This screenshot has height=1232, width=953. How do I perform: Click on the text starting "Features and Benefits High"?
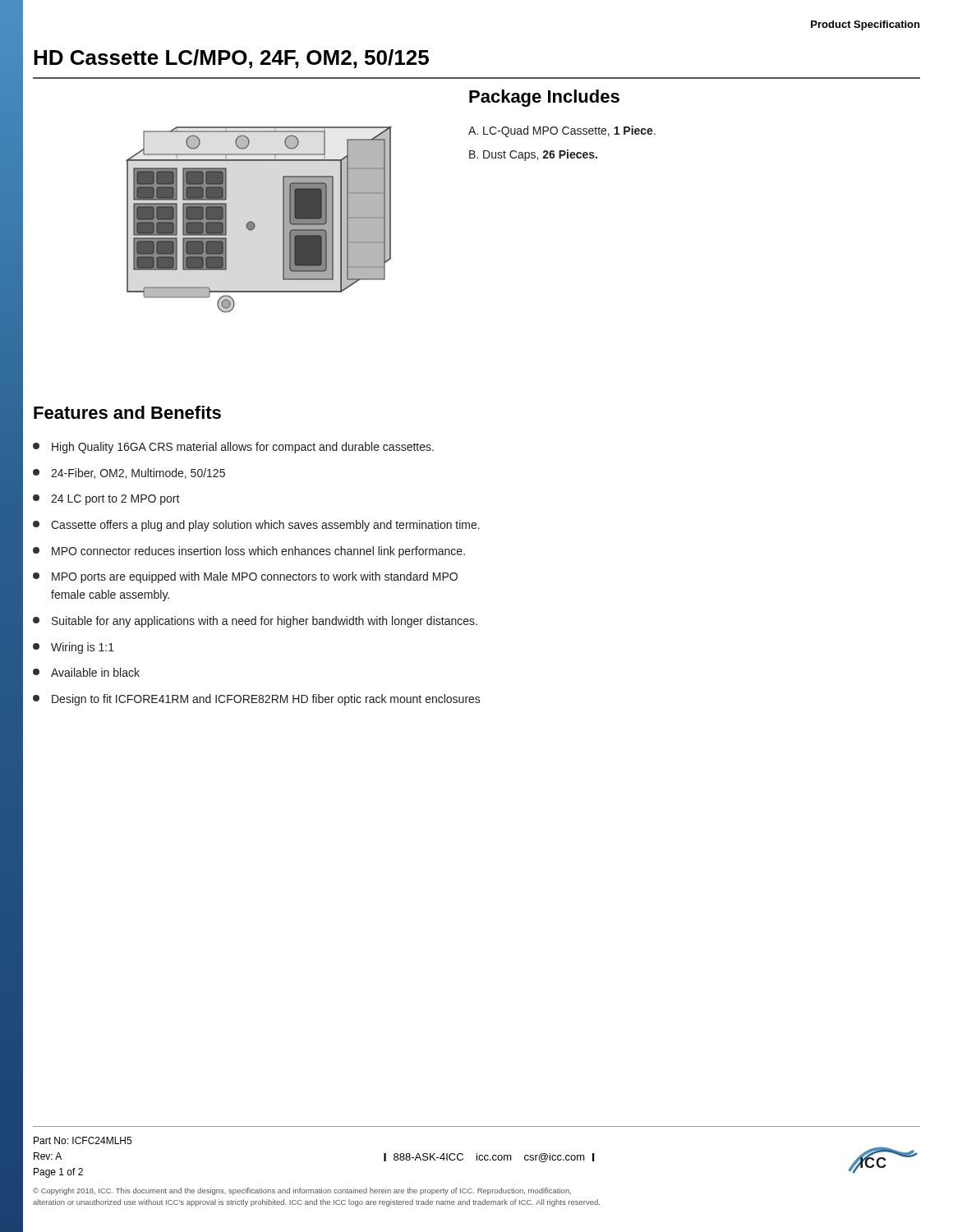click(476, 555)
